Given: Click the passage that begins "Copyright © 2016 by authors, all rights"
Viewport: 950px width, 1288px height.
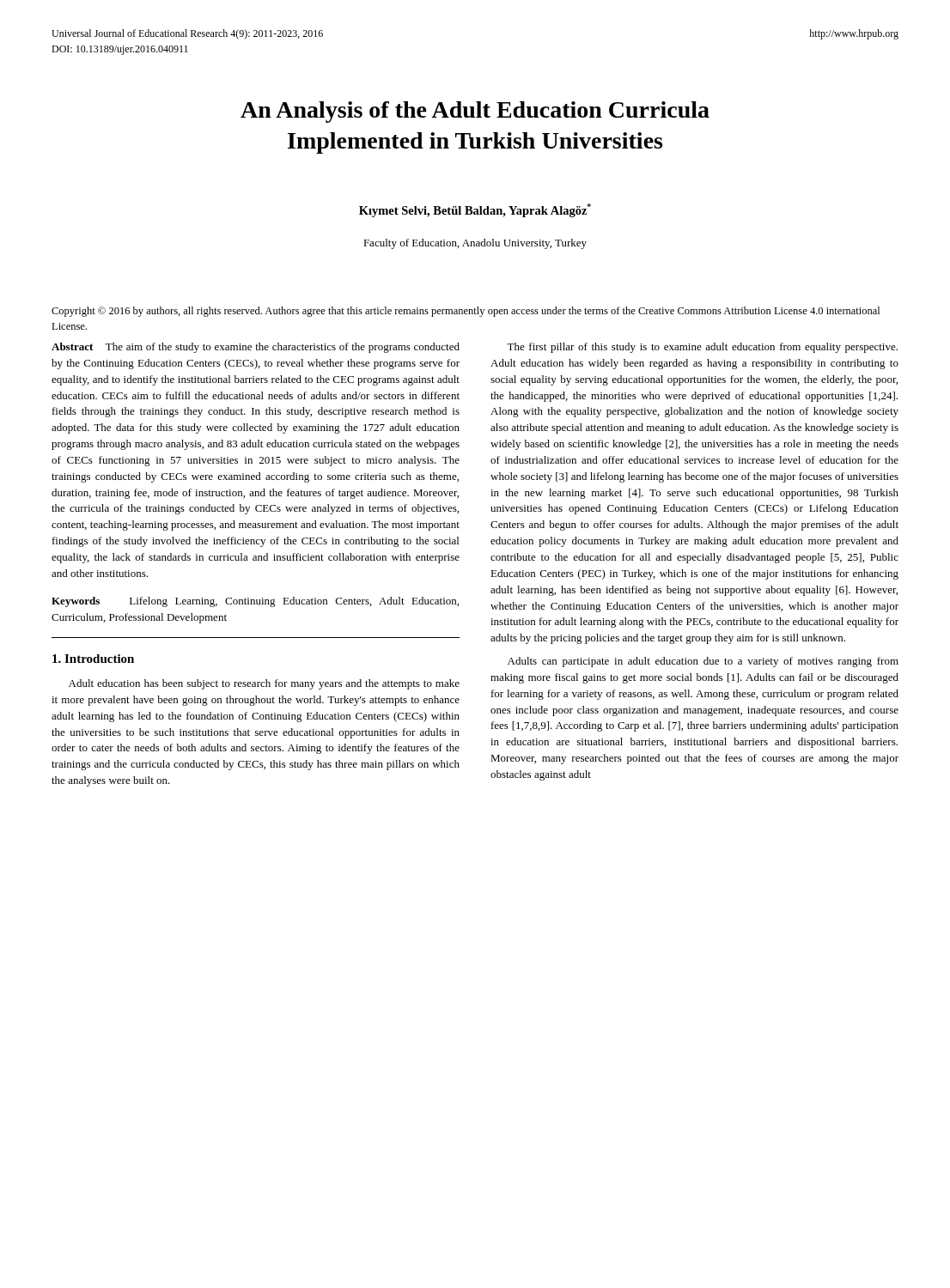Looking at the screenshot, I should tap(475, 319).
